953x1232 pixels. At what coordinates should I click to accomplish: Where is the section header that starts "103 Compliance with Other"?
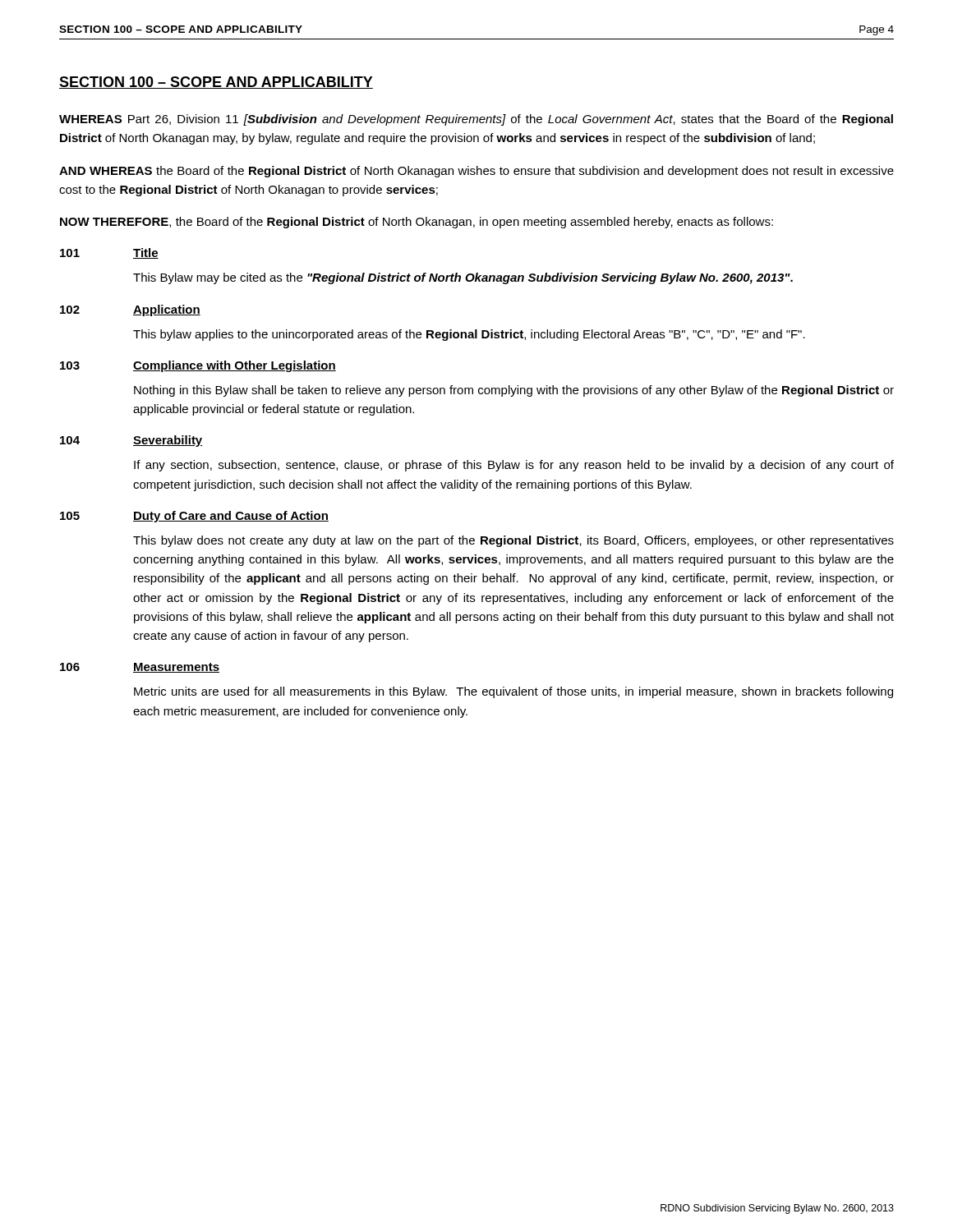pos(197,365)
